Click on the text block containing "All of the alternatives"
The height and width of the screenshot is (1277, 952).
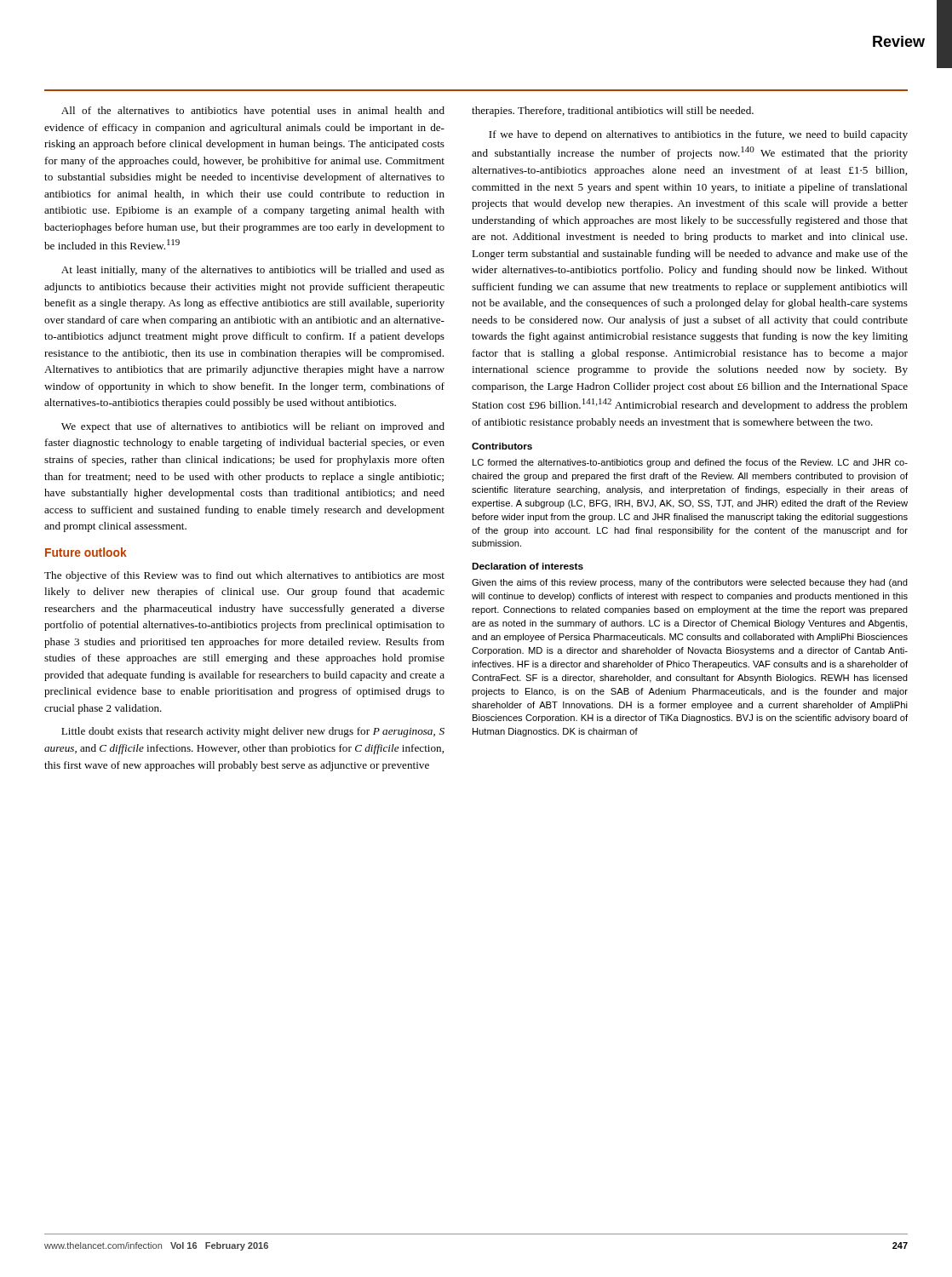point(244,318)
